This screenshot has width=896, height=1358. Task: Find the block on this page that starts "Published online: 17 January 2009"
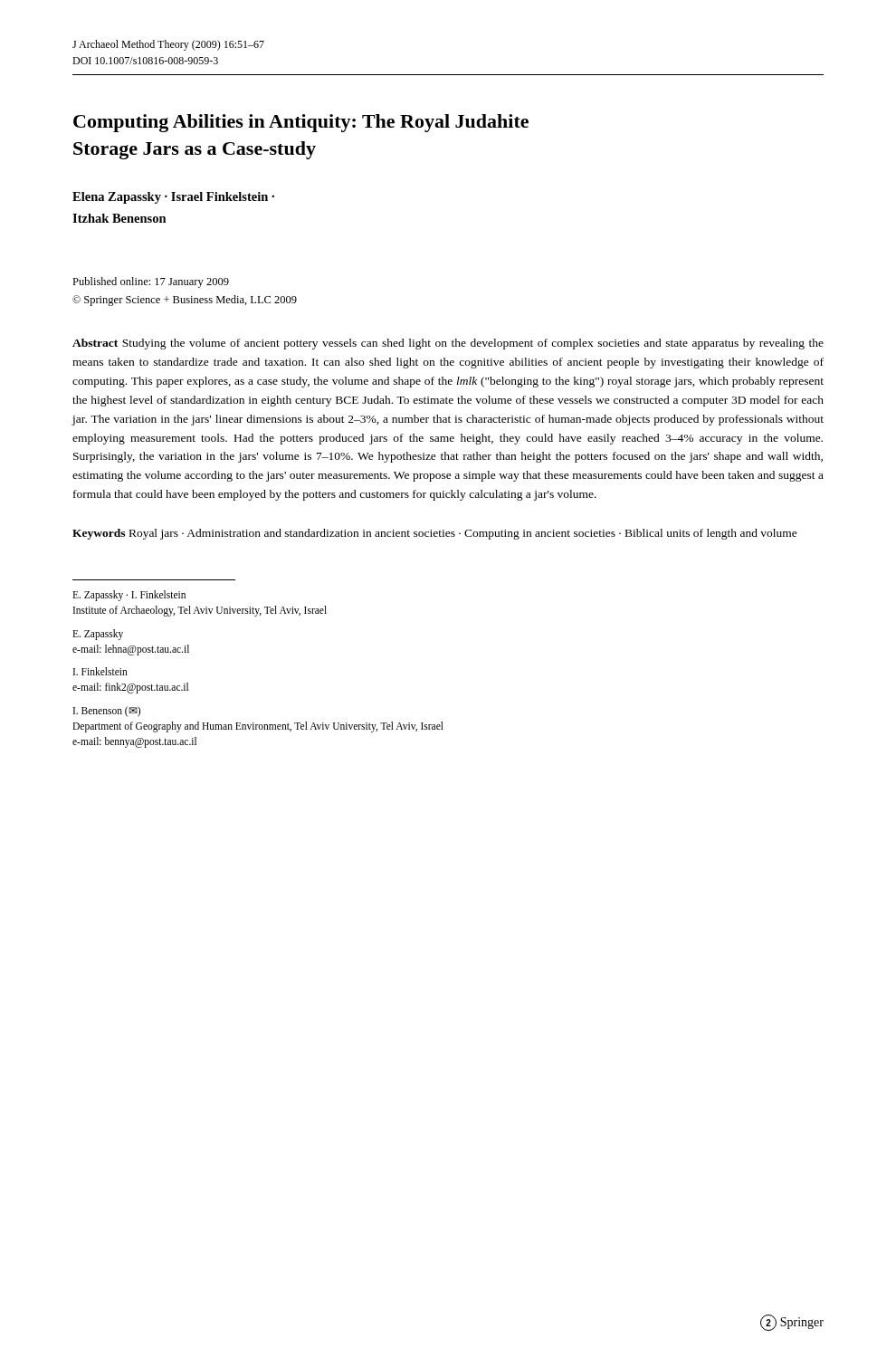(185, 290)
